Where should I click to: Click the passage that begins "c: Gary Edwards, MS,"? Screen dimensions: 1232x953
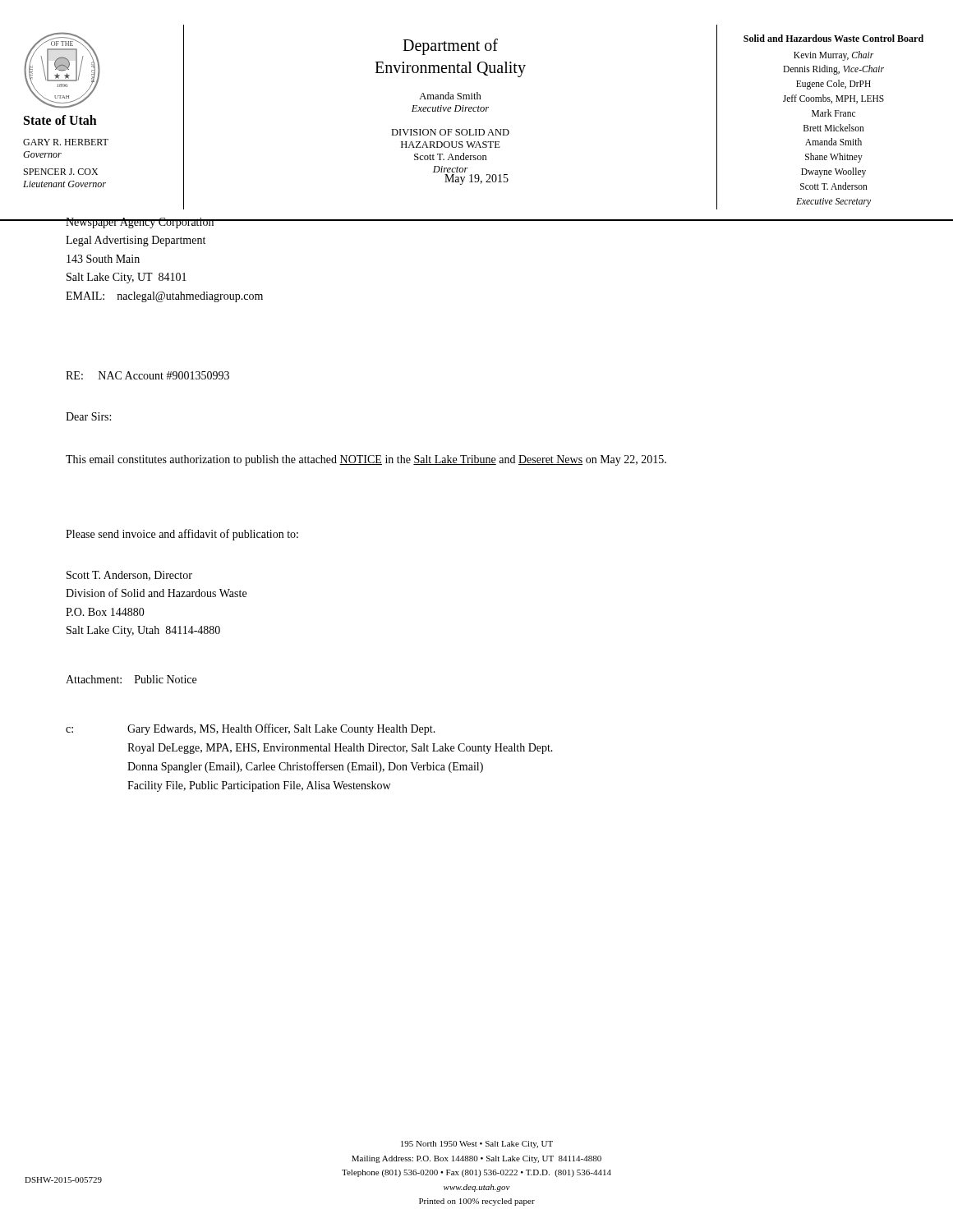[x=309, y=757]
